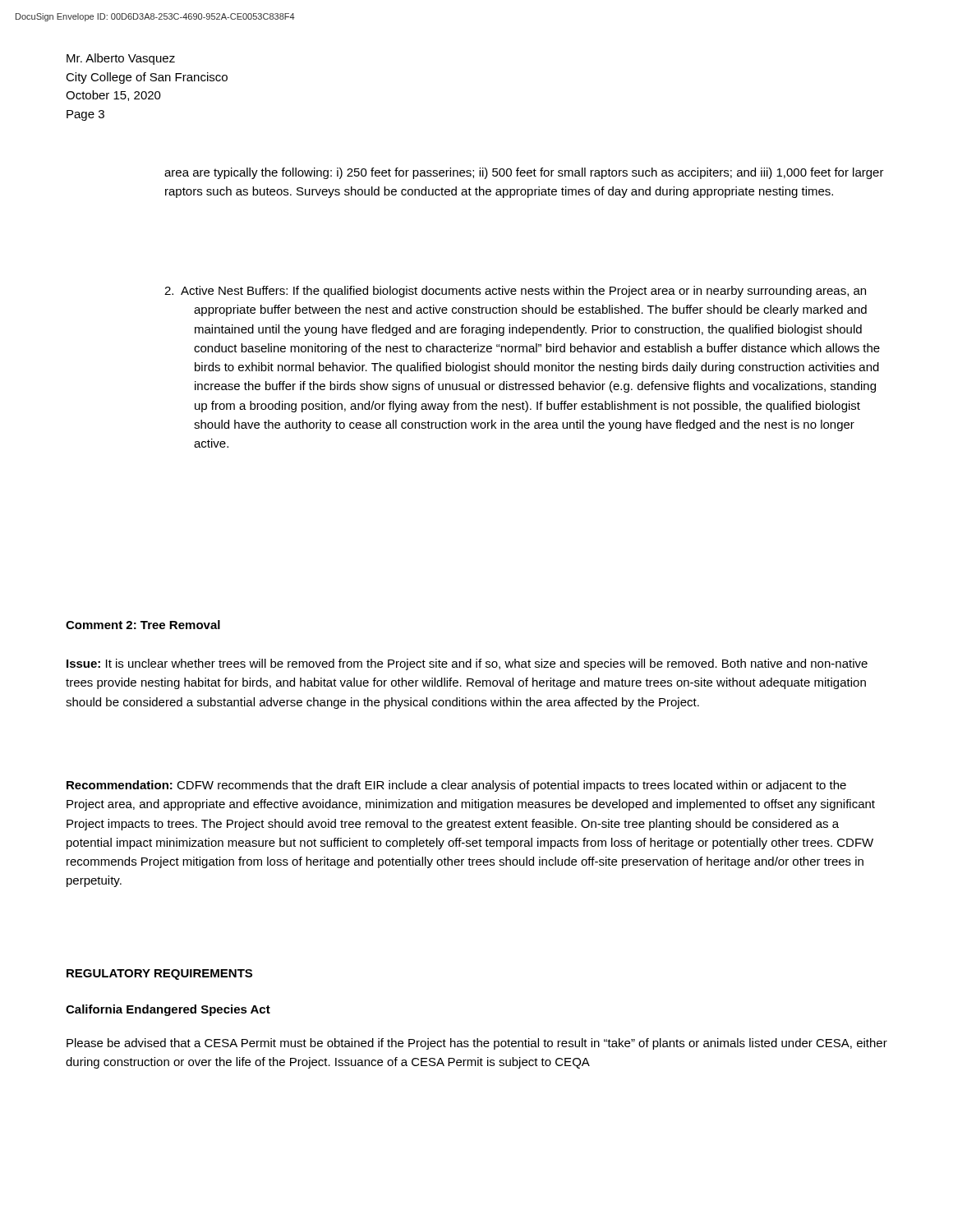Click where it says "REGULATORY REQUIREMENTS"
The width and height of the screenshot is (953, 1232).
pyautogui.click(x=159, y=973)
